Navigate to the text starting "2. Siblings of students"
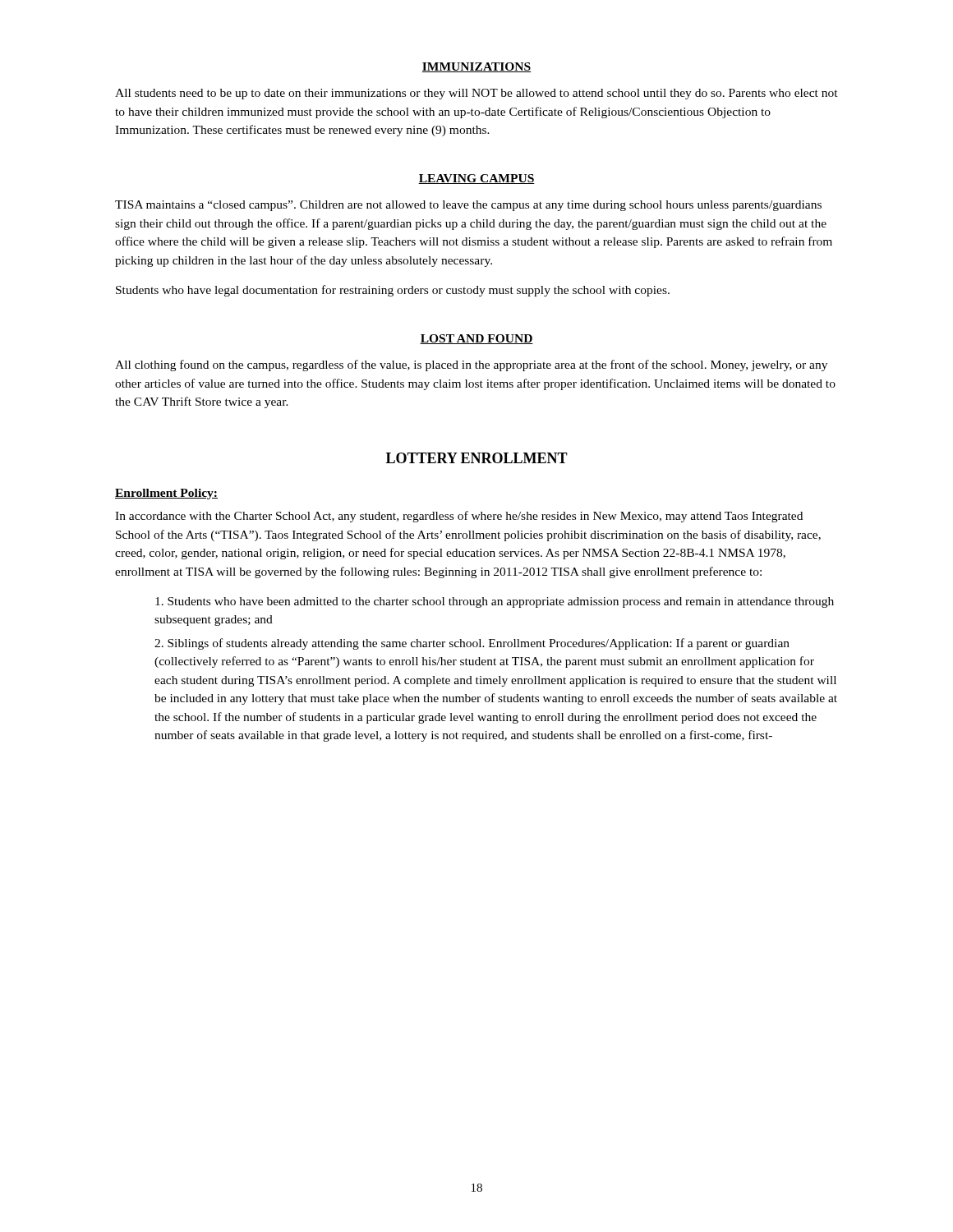Screen dimensions: 1232x953 496,689
